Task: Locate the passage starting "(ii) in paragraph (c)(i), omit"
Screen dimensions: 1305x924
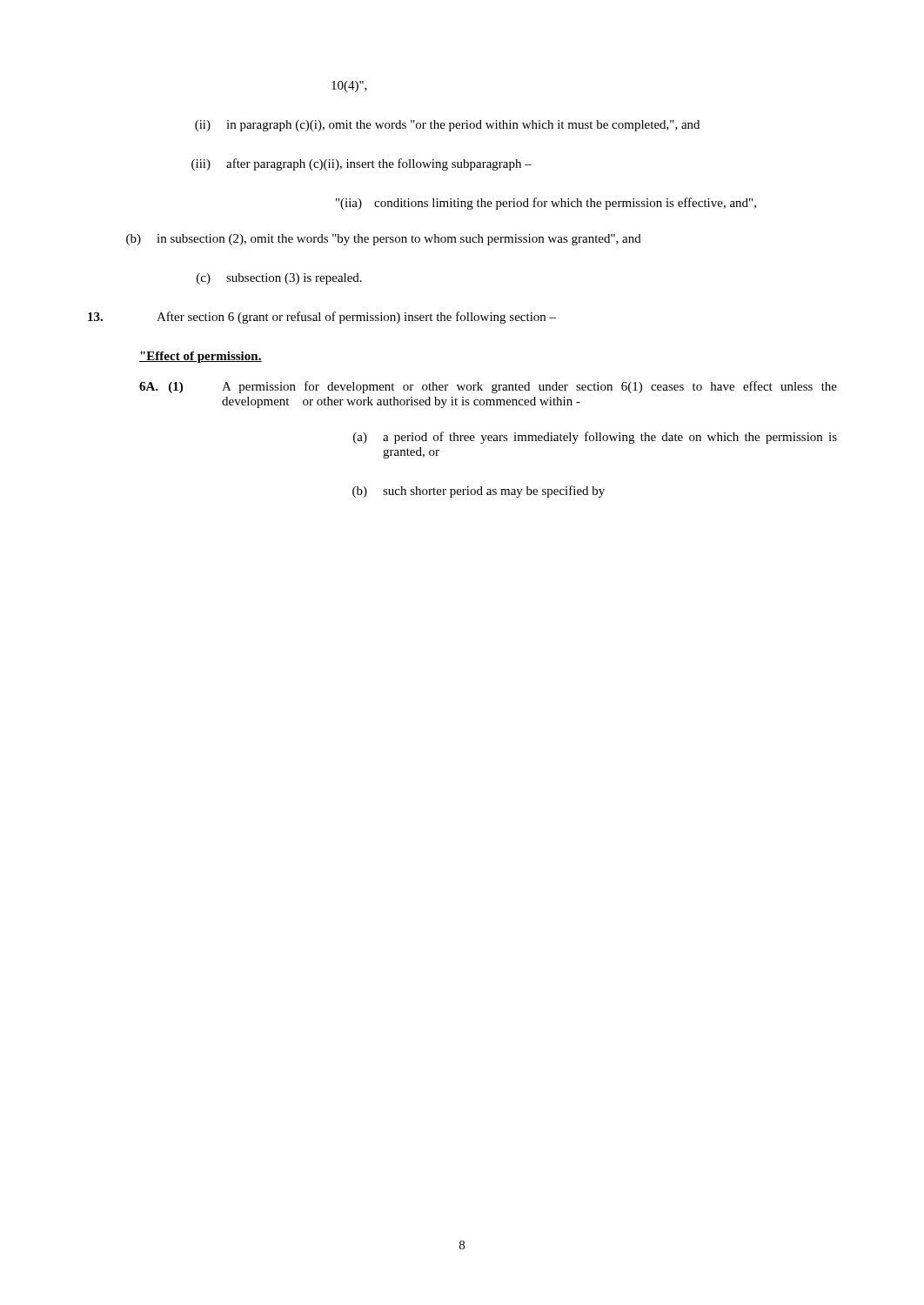Action: coord(497,125)
